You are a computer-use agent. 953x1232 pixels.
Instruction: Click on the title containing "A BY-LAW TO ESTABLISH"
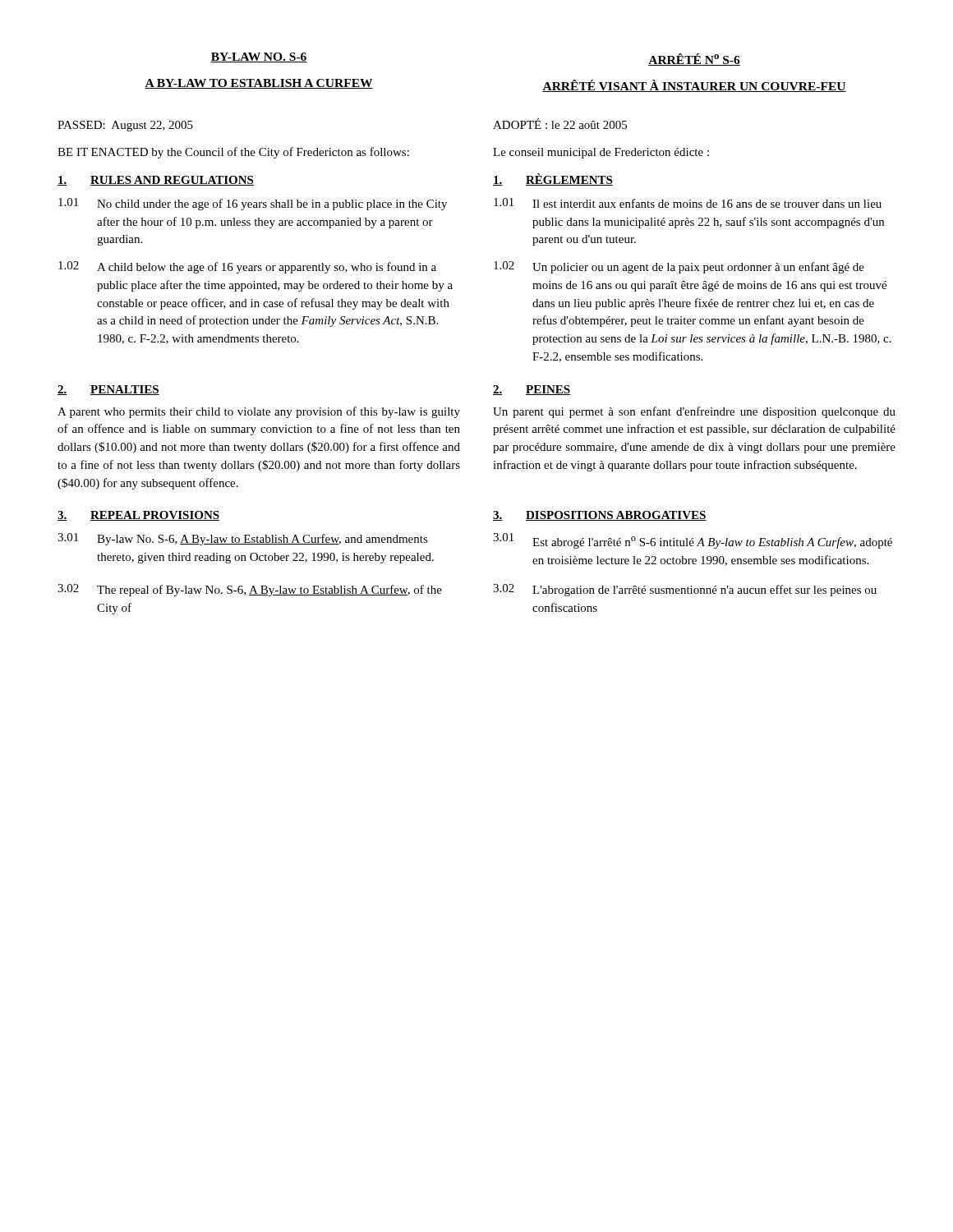[259, 83]
